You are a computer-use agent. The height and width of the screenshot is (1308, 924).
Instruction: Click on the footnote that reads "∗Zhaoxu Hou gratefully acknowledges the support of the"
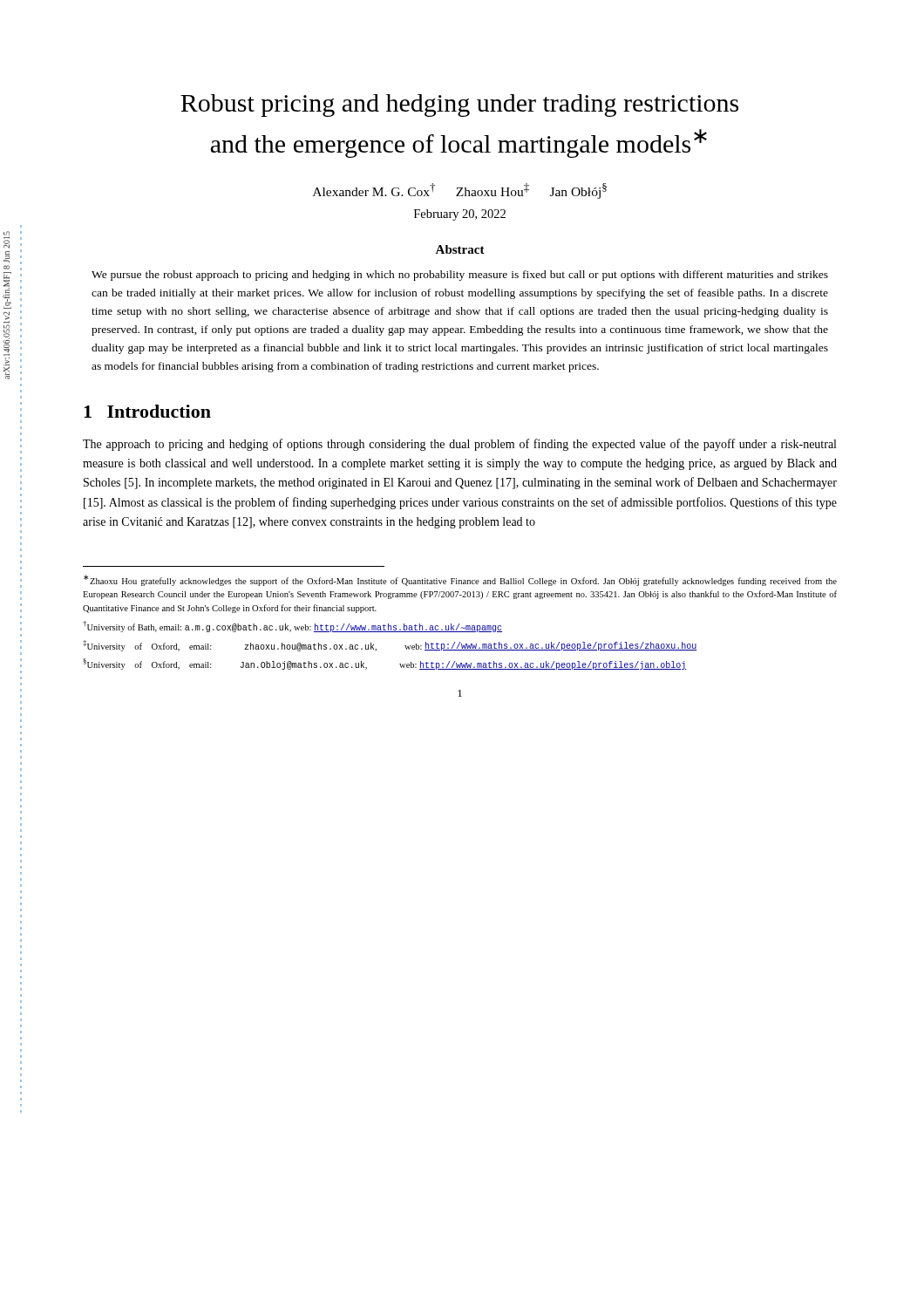click(x=460, y=593)
